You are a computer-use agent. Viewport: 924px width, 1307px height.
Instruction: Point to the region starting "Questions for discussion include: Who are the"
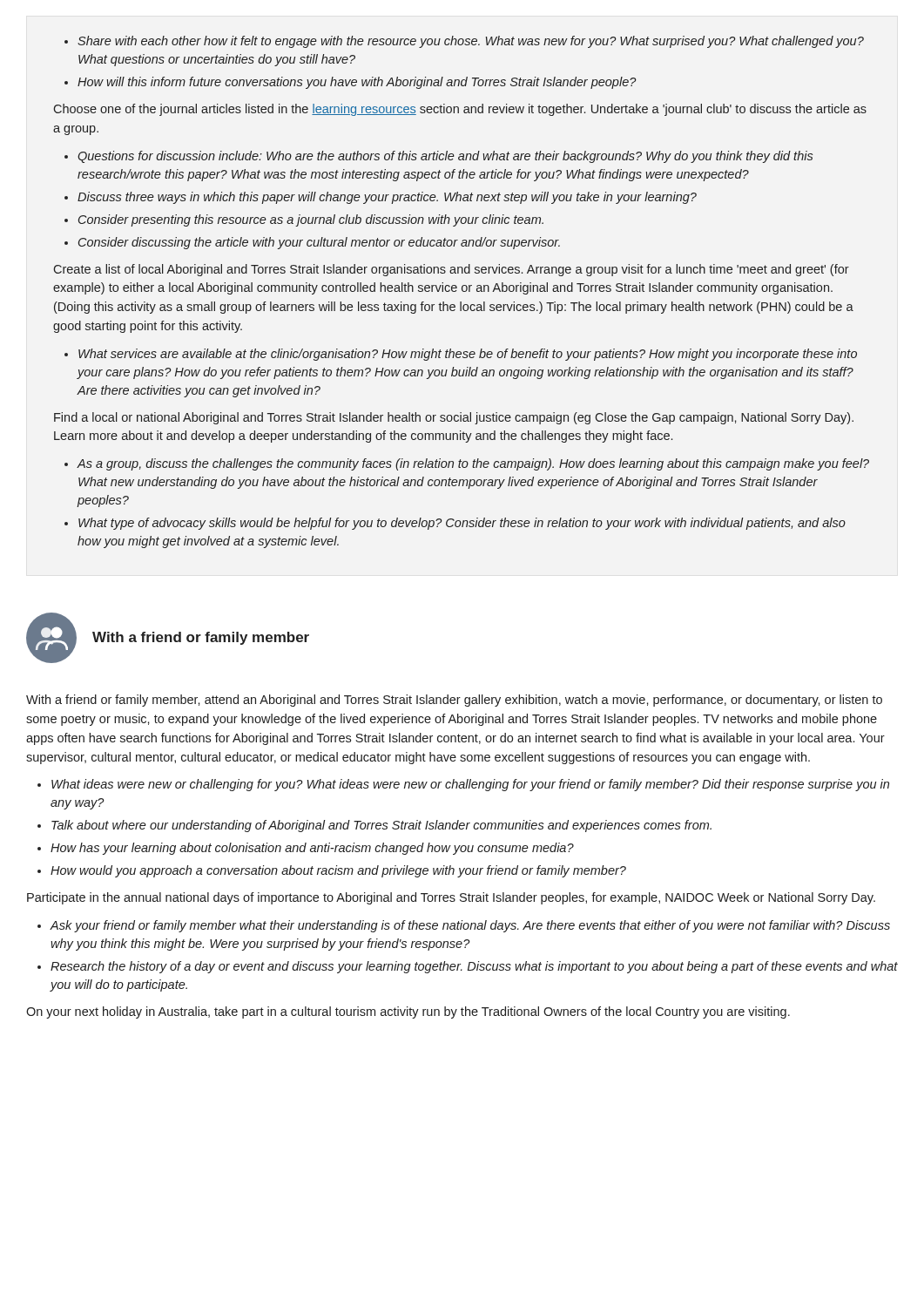[462, 199]
